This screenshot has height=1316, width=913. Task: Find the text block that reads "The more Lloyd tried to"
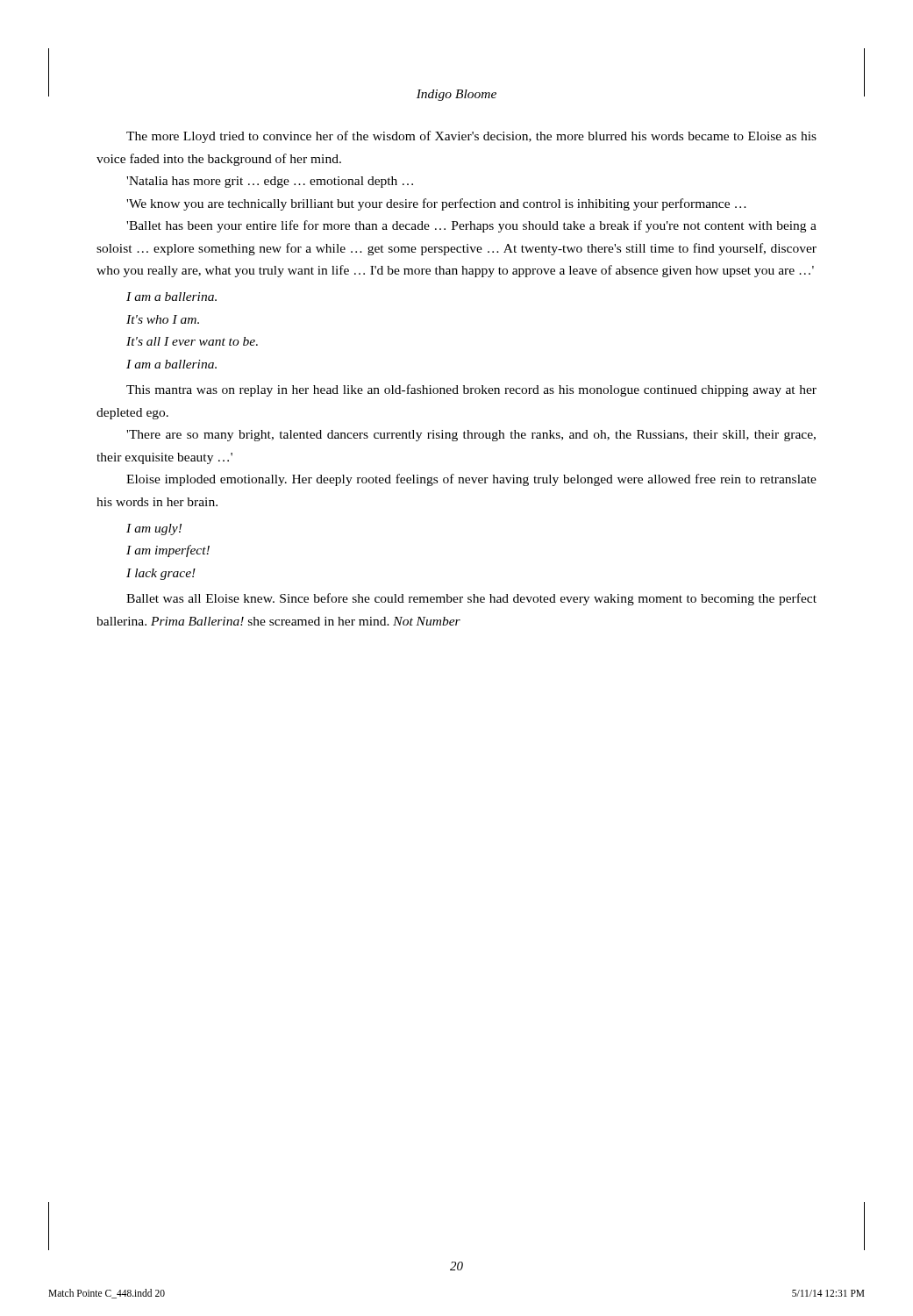pos(456,203)
